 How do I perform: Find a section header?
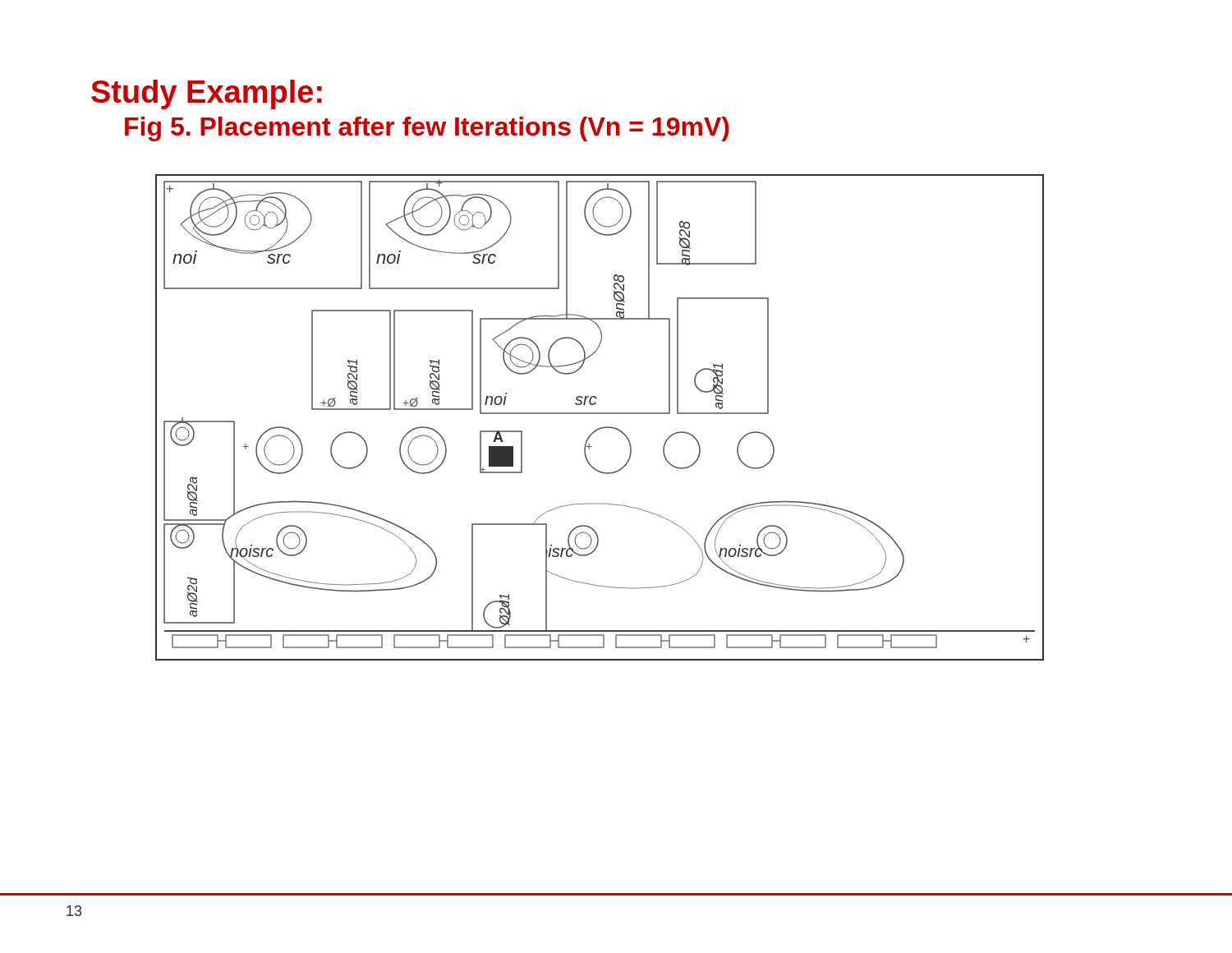[x=628, y=93]
